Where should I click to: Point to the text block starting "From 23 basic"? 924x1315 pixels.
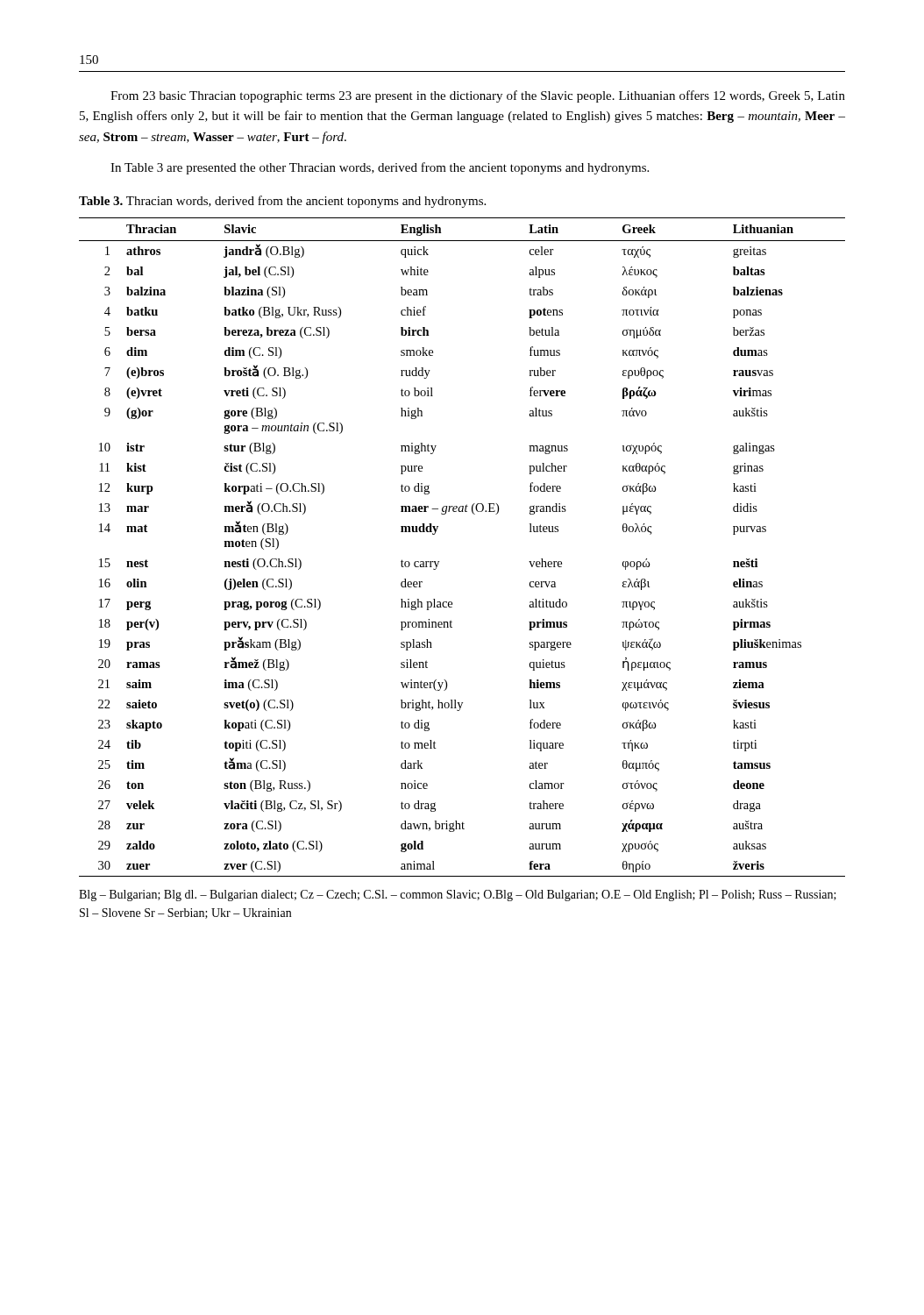[462, 116]
